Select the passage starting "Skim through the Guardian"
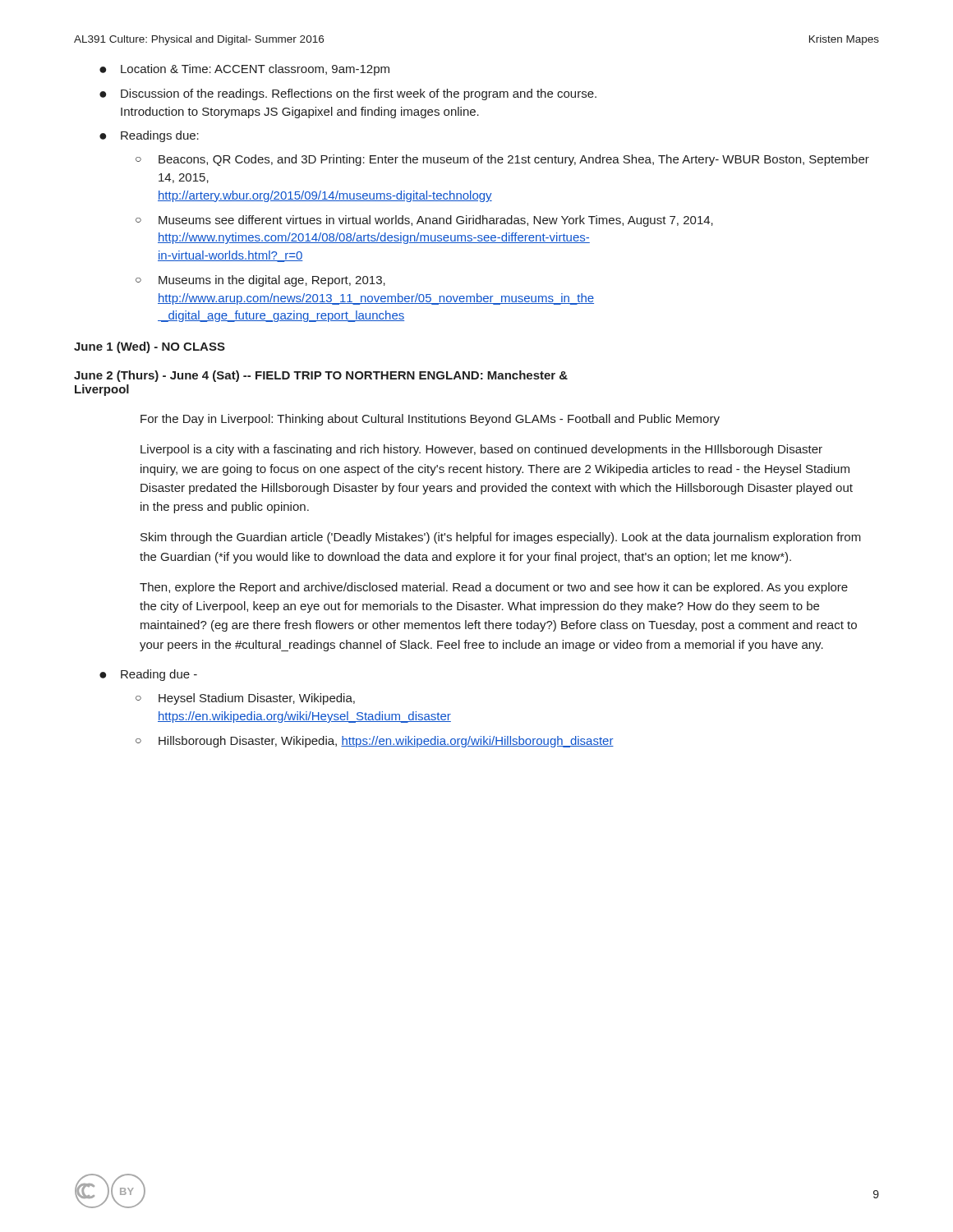Image resolution: width=953 pixels, height=1232 pixels. (x=500, y=547)
